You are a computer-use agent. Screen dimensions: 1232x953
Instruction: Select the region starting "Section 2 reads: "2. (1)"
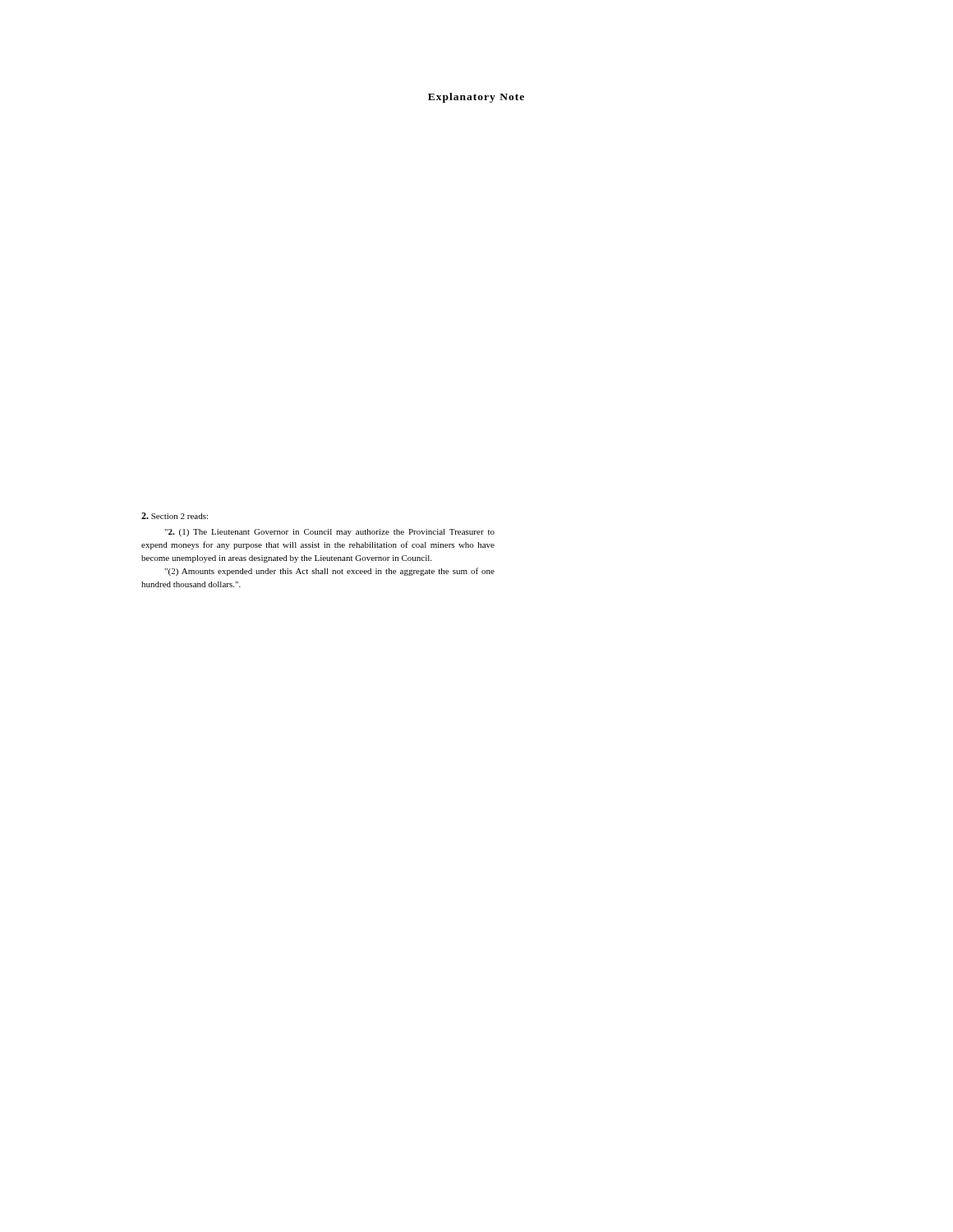[318, 551]
